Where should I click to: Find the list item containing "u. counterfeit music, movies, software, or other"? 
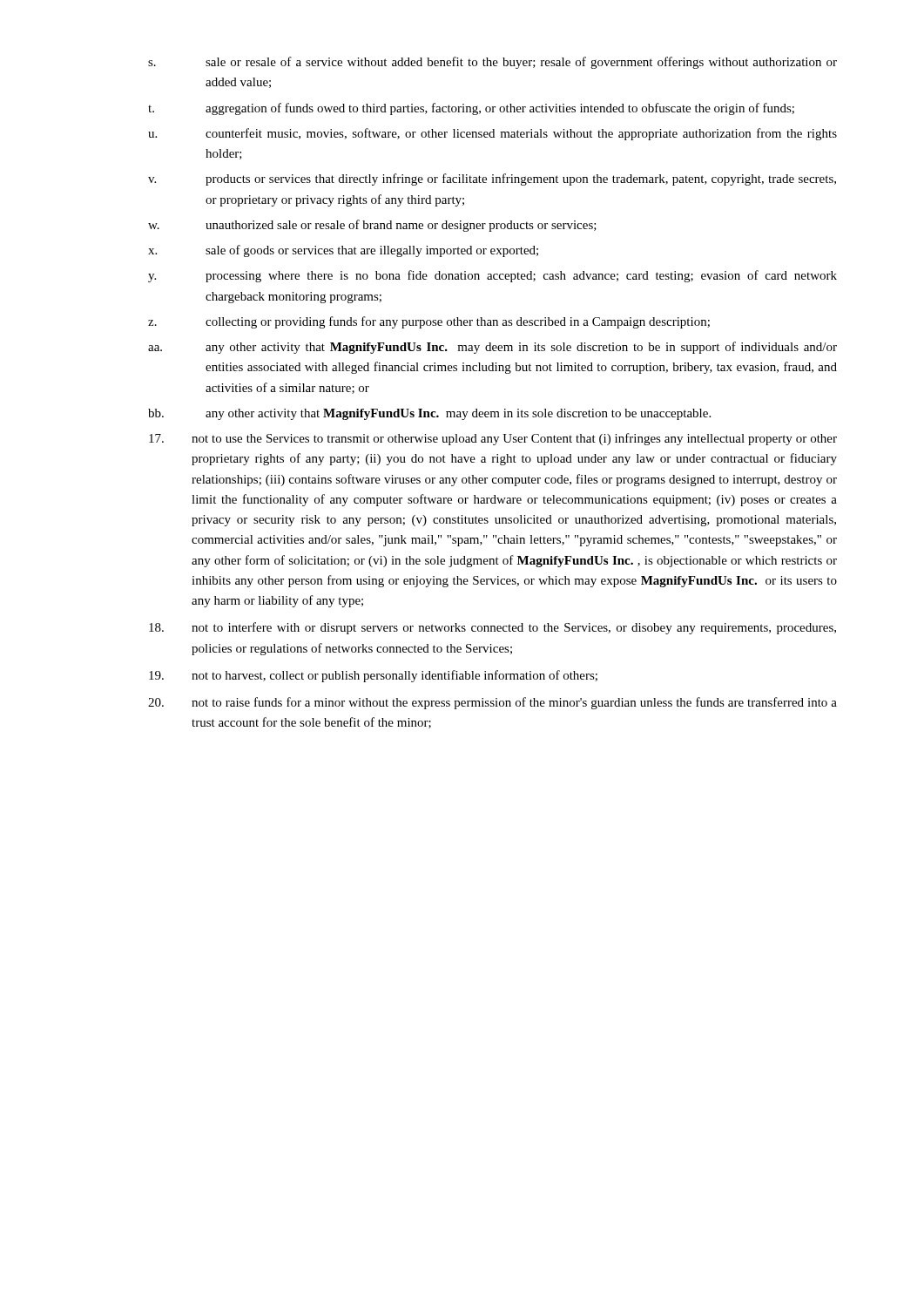(492, 144)
